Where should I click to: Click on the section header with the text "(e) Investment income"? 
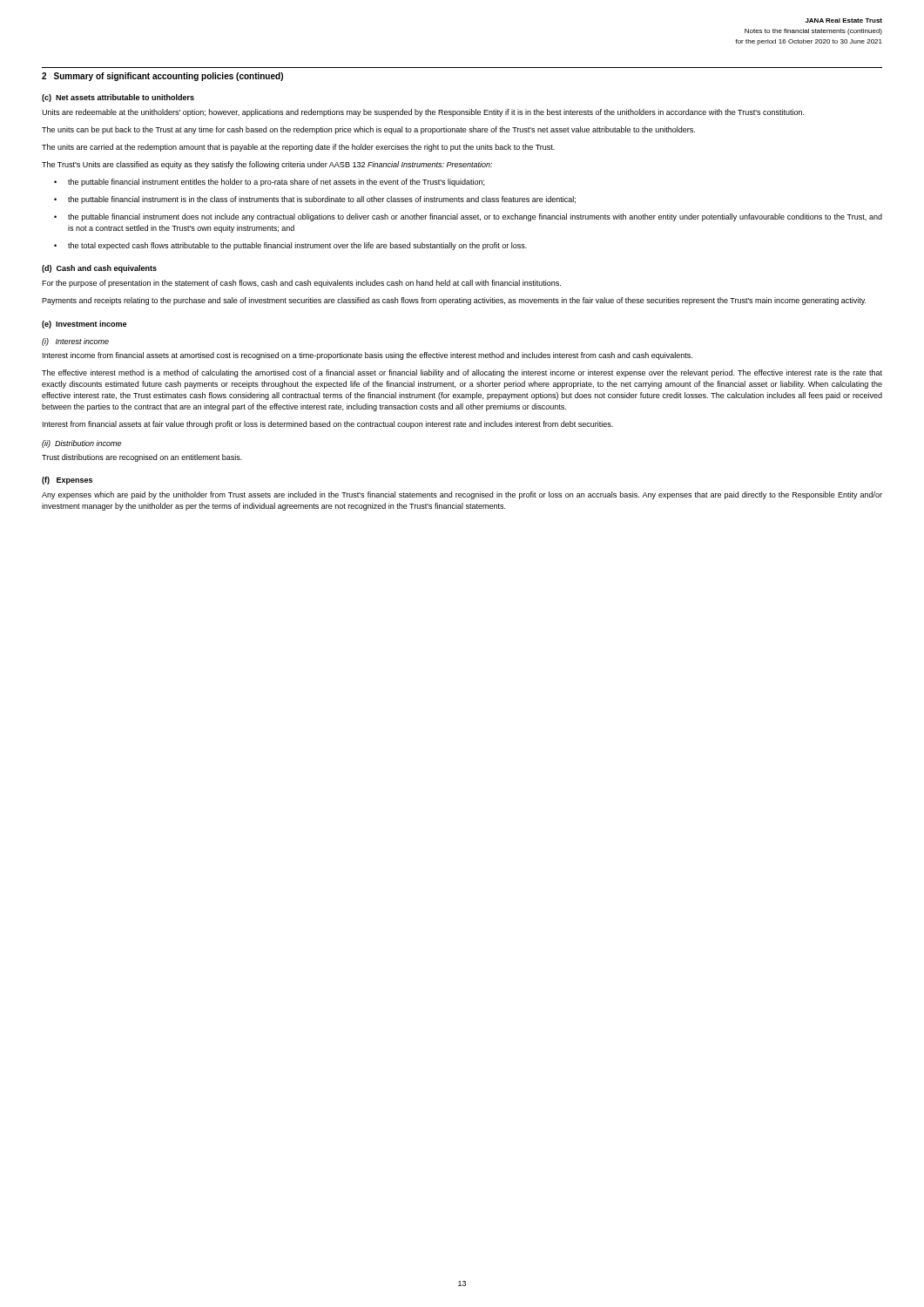84,324
